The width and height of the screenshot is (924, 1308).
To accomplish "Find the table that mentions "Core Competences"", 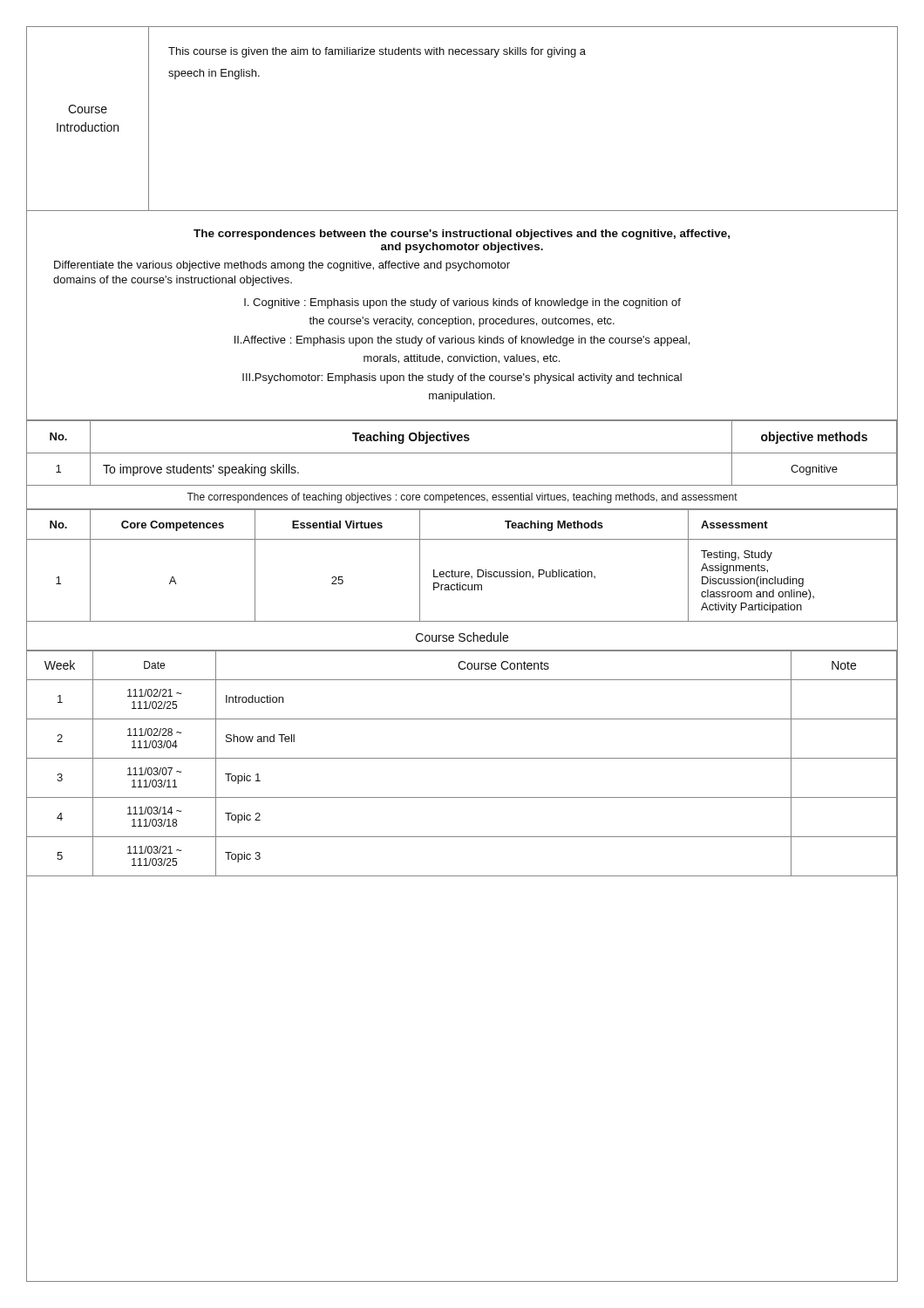I will point(462,565).
